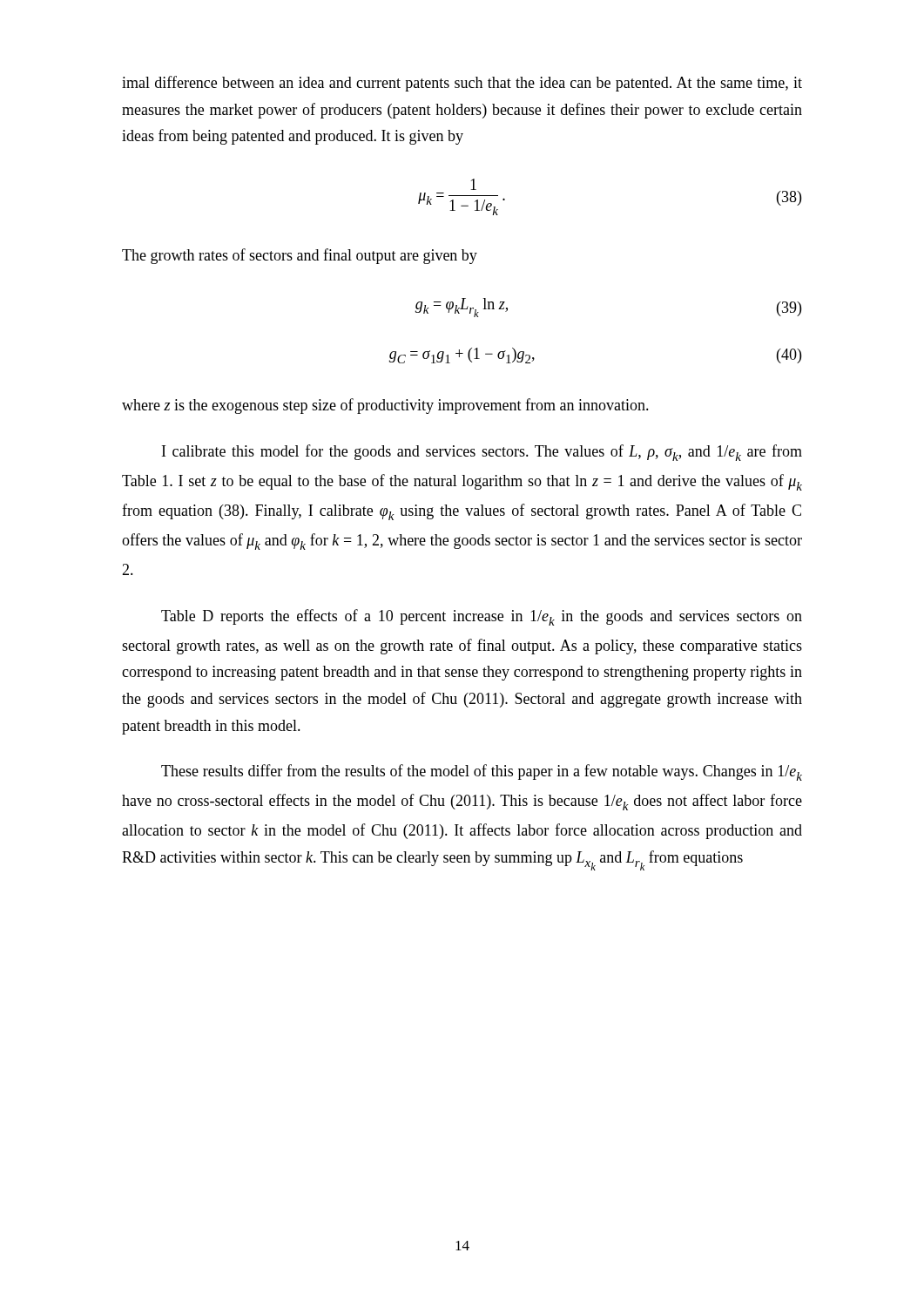Point to the text block starting "I calibrate this model for"
This screenshot has width=924, height=1307.
coord(462,511)
